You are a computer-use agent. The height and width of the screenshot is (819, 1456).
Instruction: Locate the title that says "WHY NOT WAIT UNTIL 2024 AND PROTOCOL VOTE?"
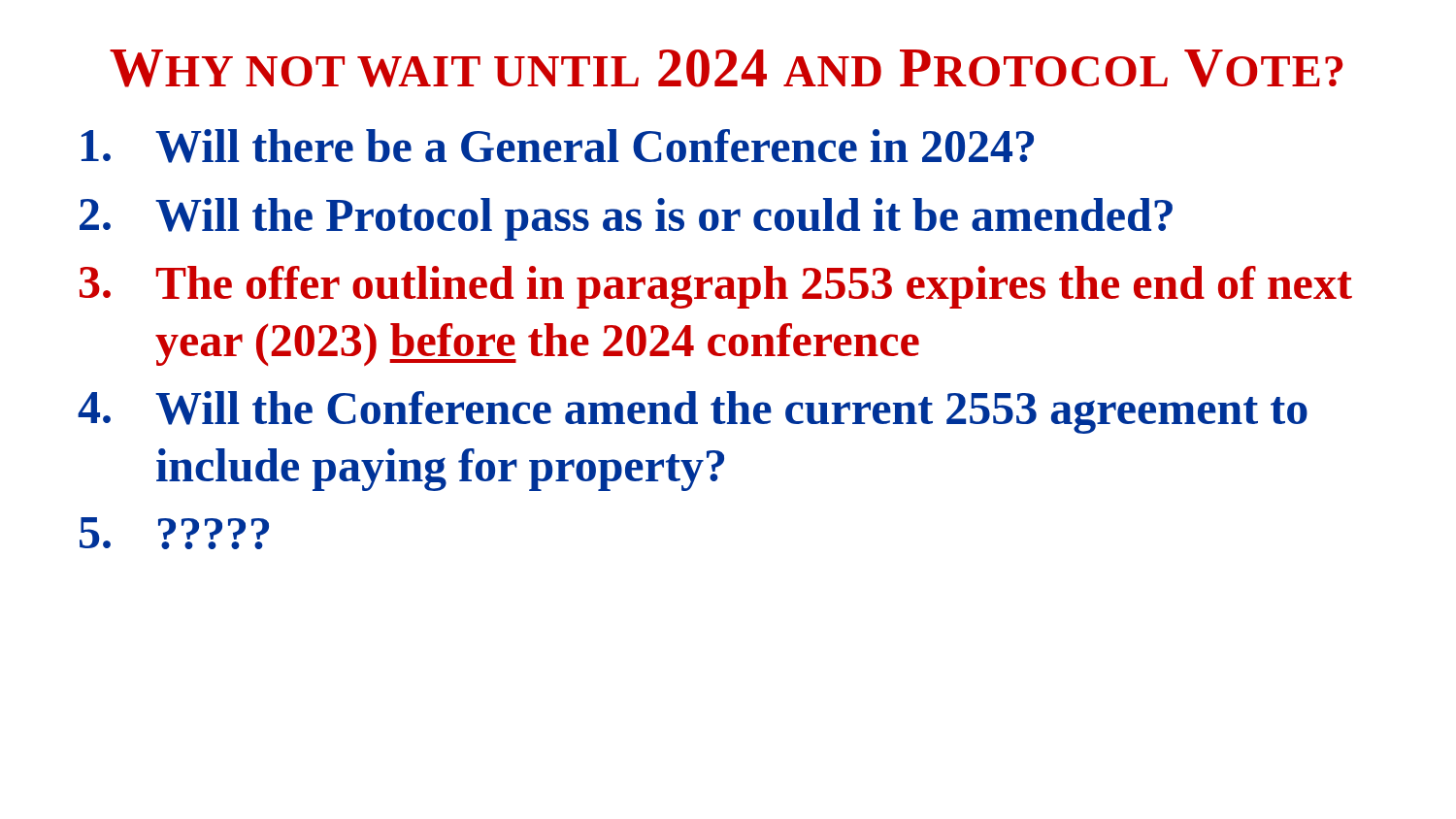point(728,68)
